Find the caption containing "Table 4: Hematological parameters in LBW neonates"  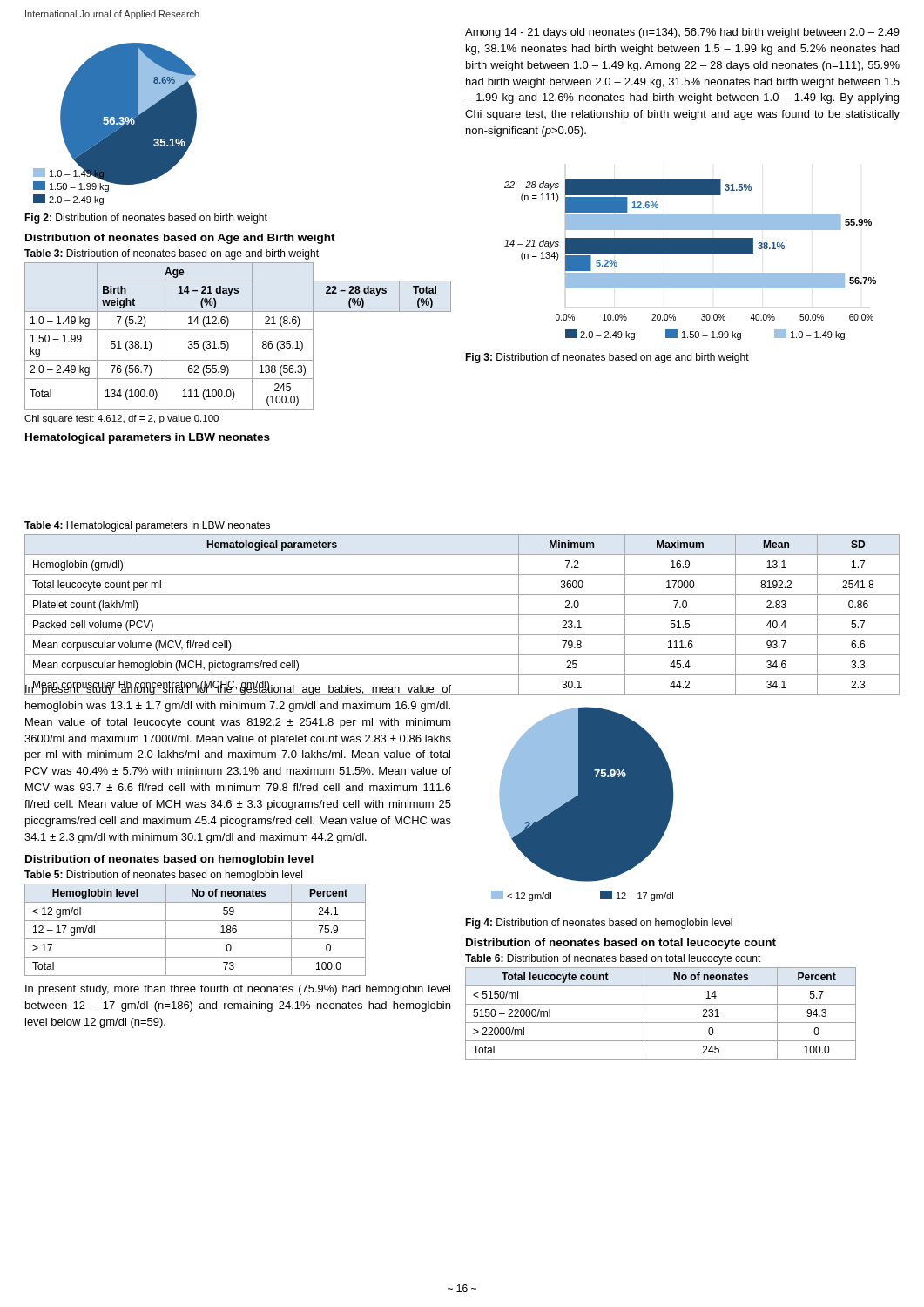[x=147, y=525]
